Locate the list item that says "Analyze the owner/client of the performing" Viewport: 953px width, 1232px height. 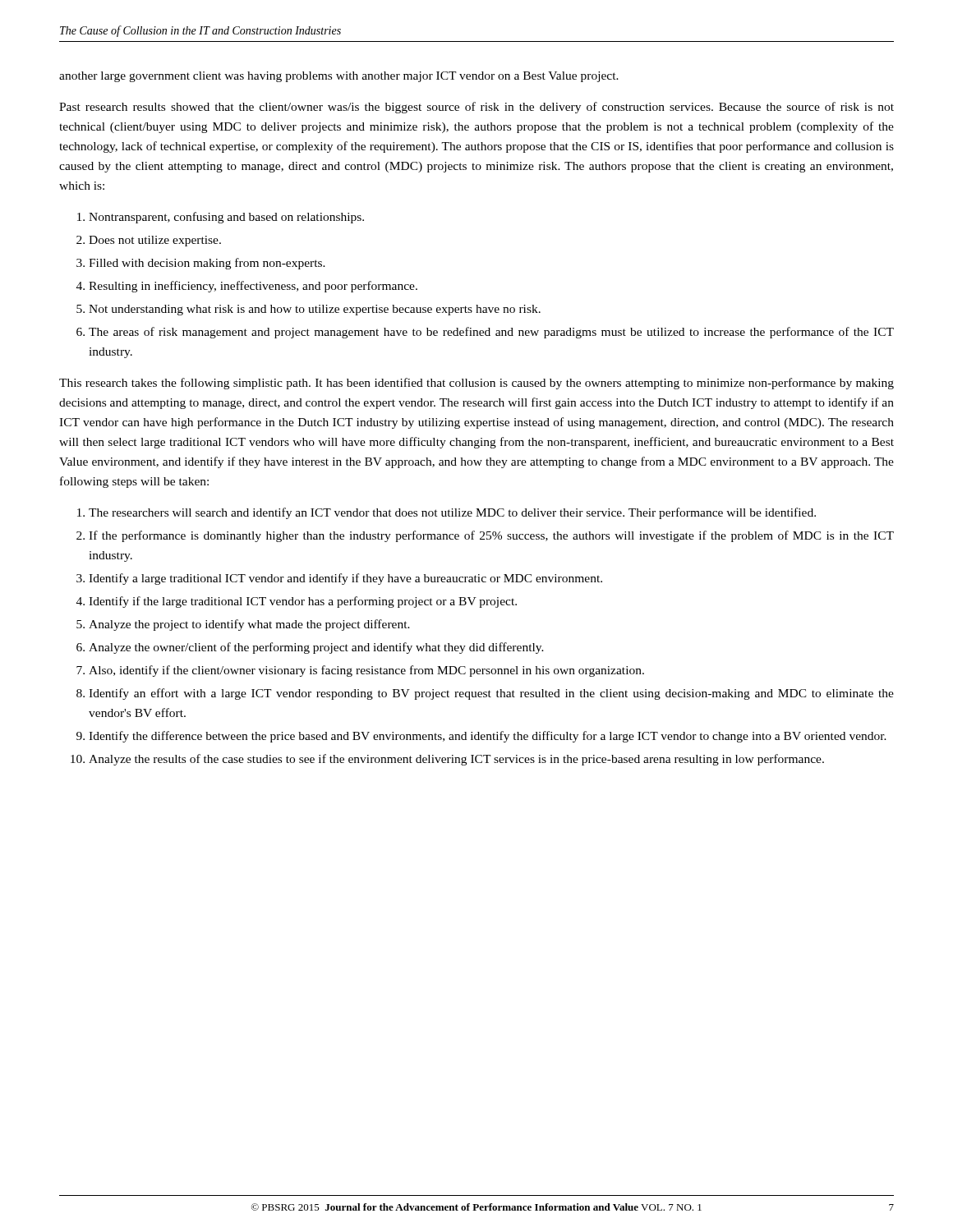[316, 647]
